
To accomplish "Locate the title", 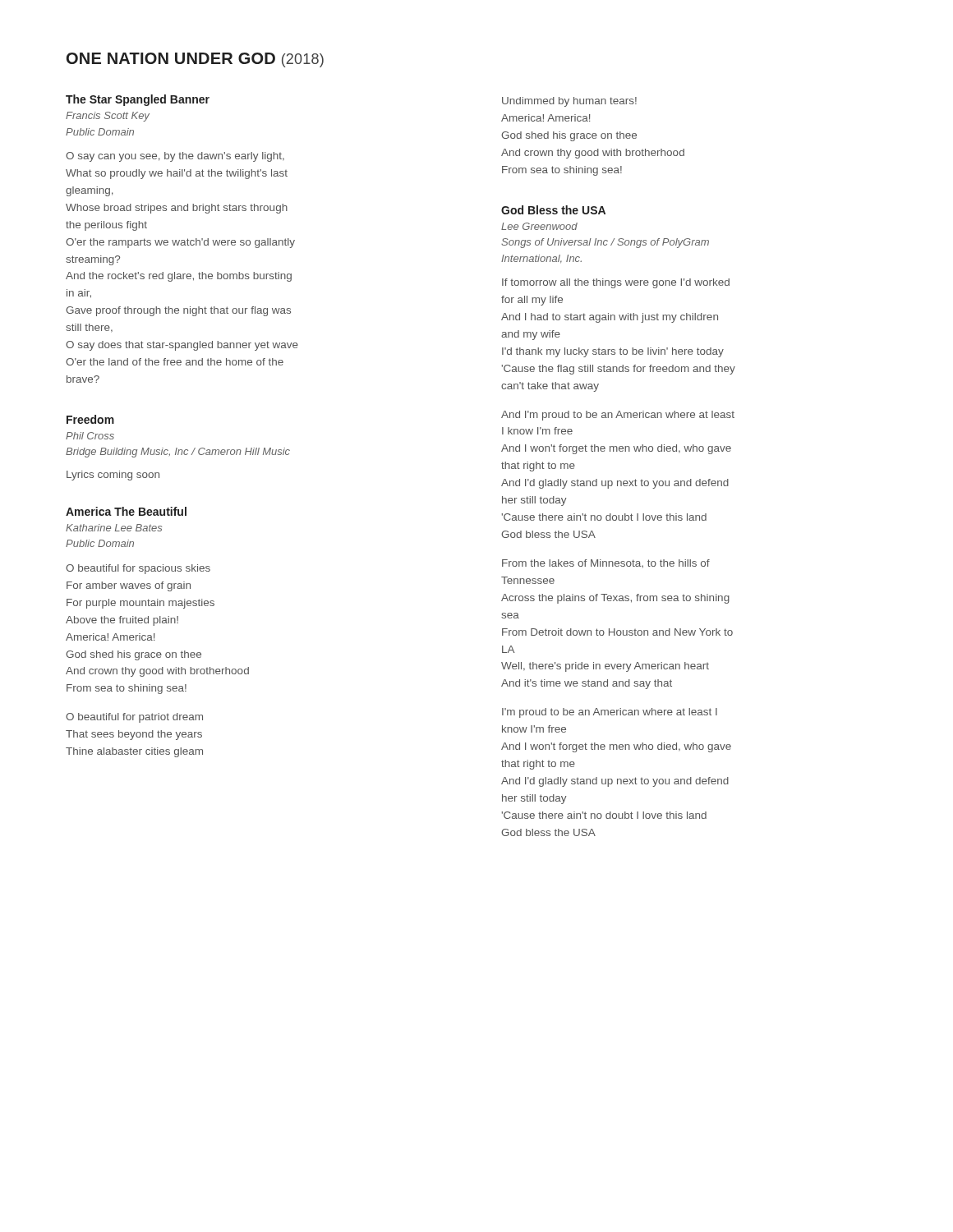I will [x=195, y=58].
